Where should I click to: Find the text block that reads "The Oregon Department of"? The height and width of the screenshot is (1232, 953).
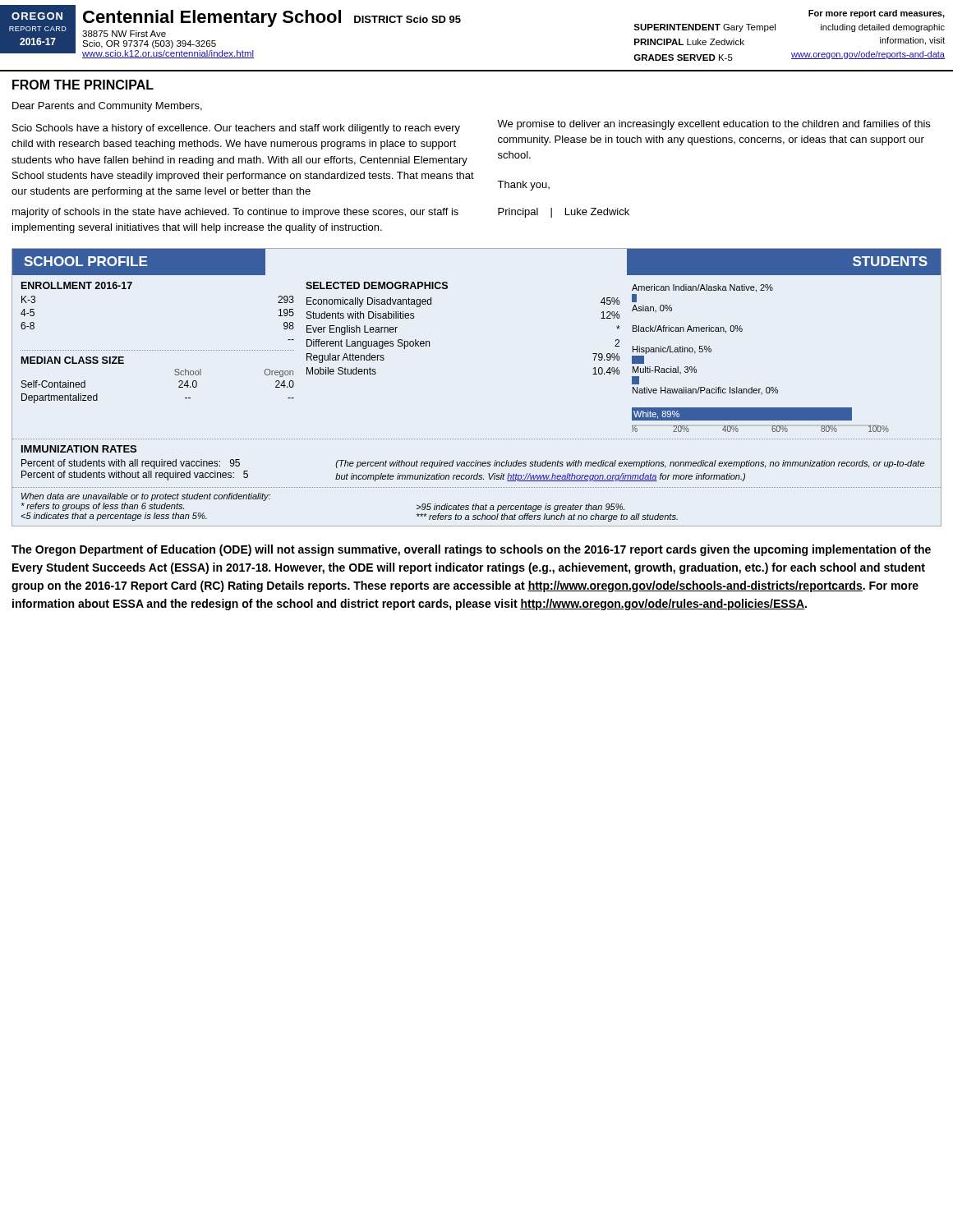(471, 576)
